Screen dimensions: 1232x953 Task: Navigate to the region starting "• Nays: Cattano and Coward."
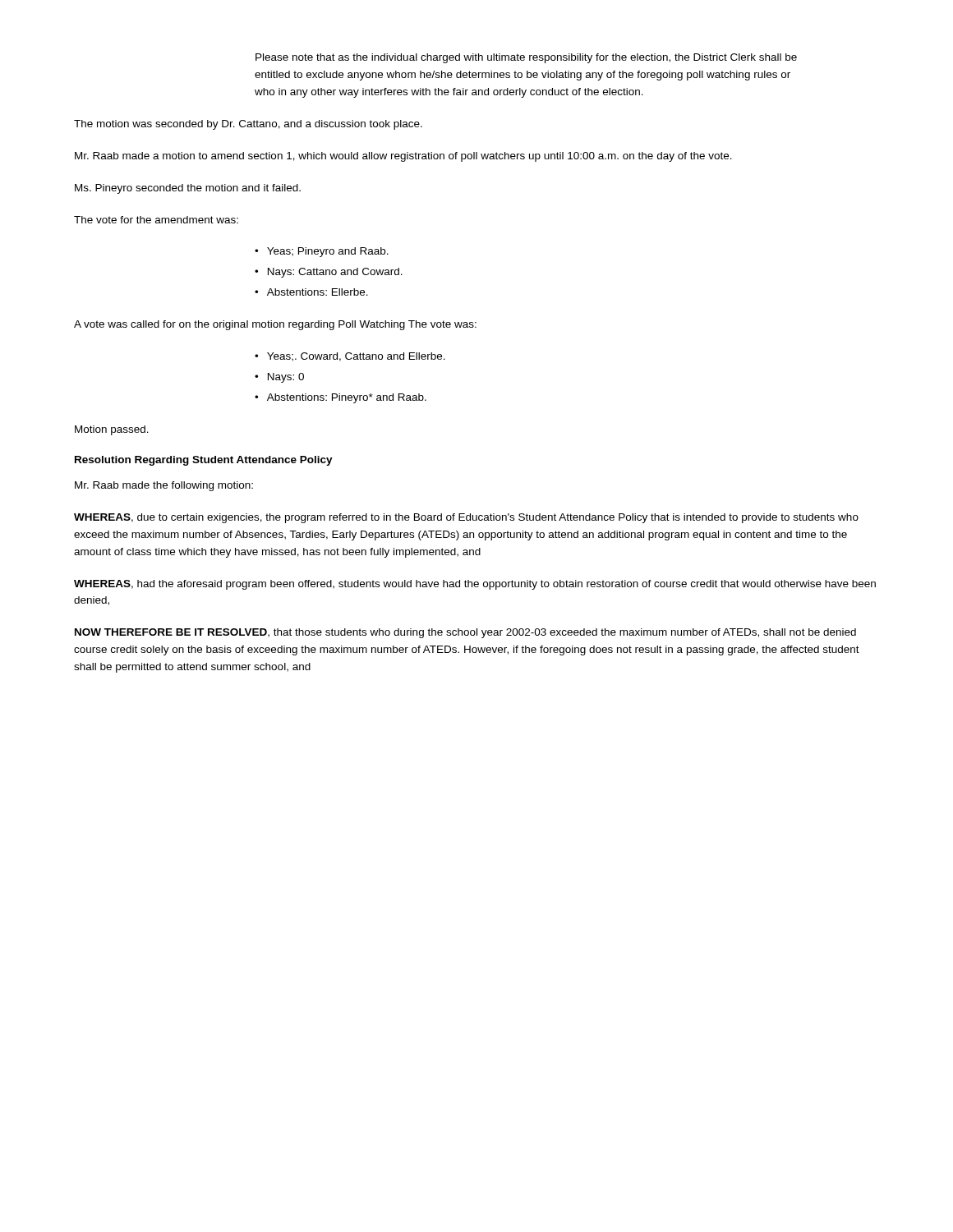[x=329, y=273]
